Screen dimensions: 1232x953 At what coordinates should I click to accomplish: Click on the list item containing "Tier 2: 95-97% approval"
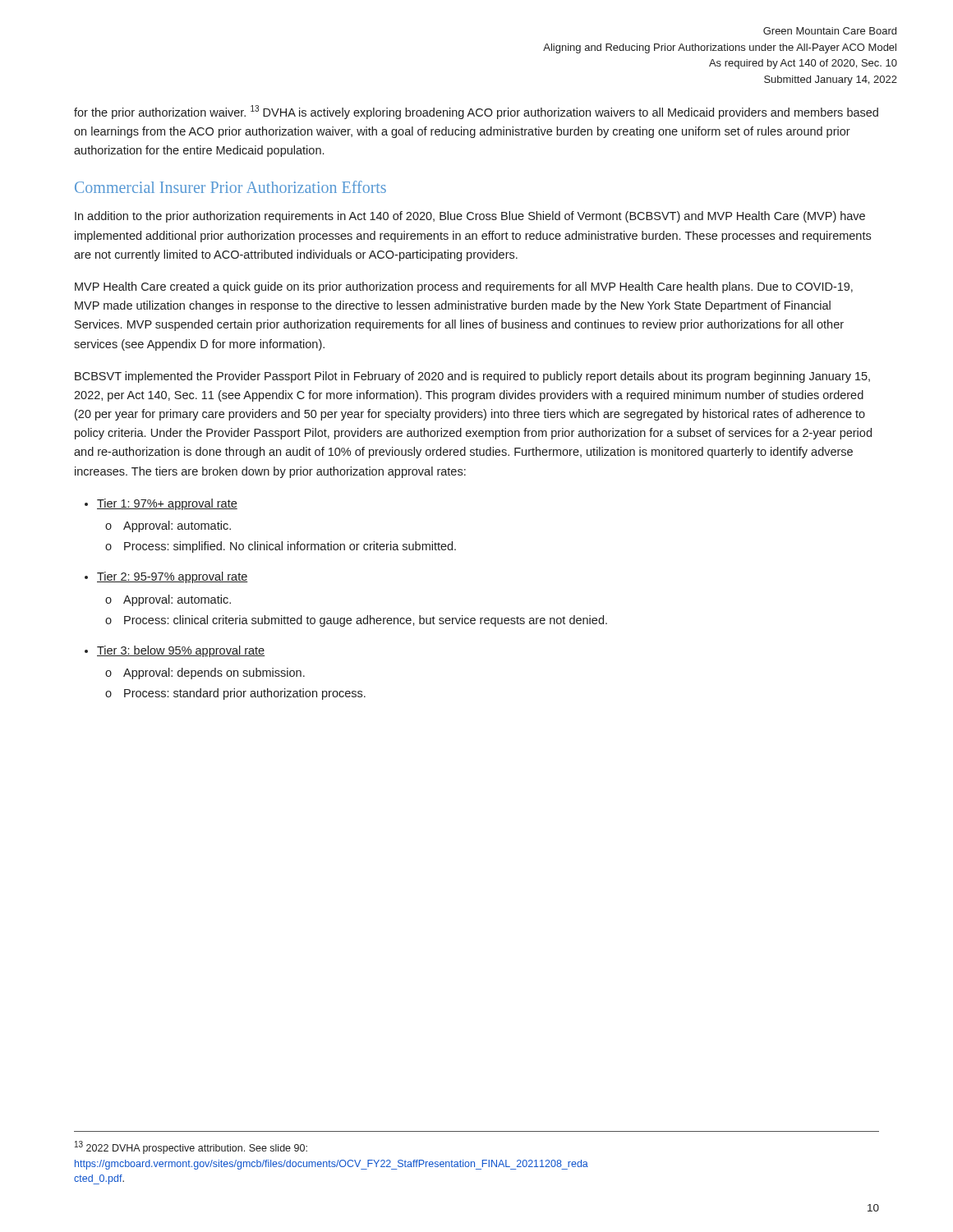click(166, 577)
